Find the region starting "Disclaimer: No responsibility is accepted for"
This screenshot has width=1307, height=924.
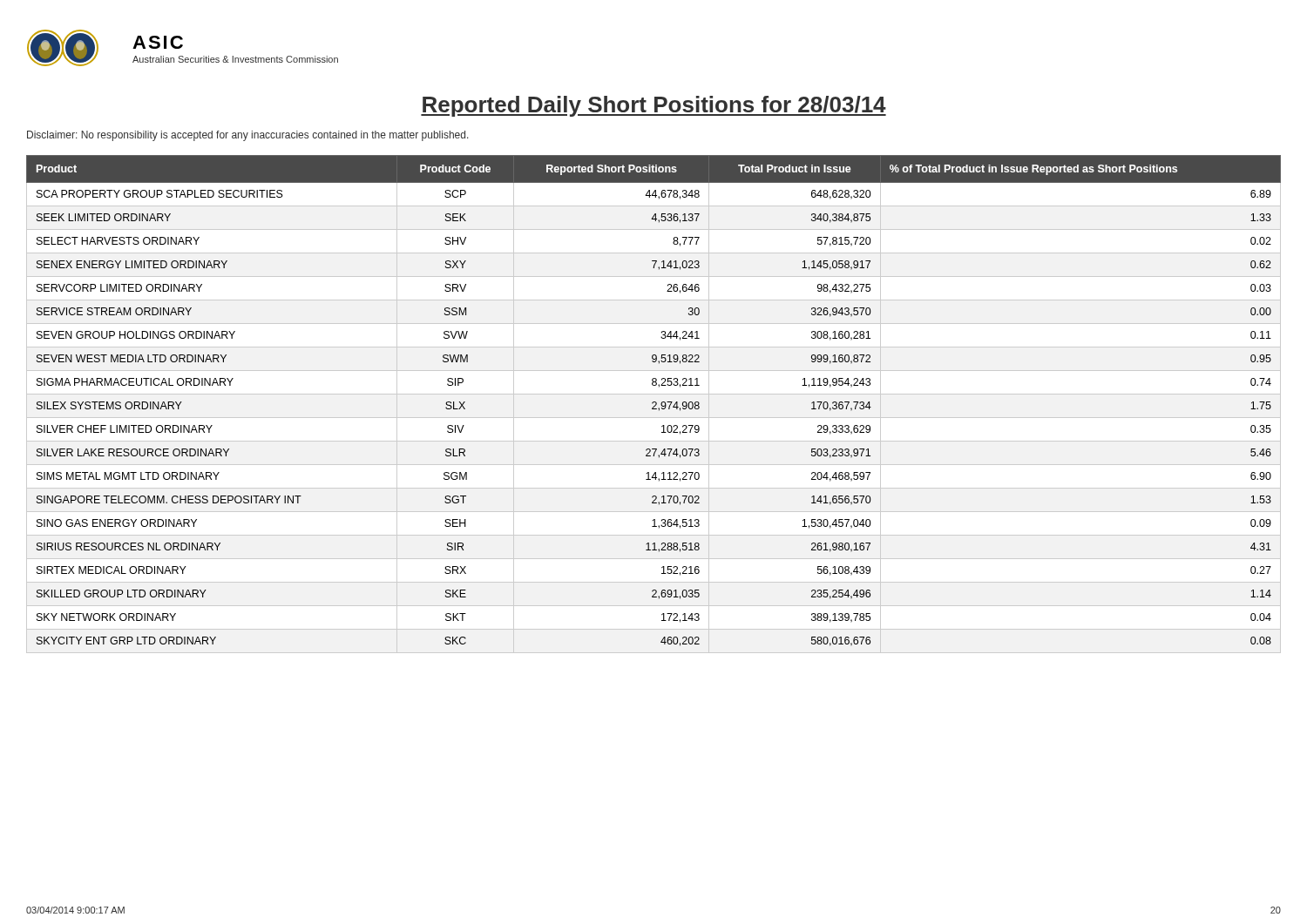248,135
